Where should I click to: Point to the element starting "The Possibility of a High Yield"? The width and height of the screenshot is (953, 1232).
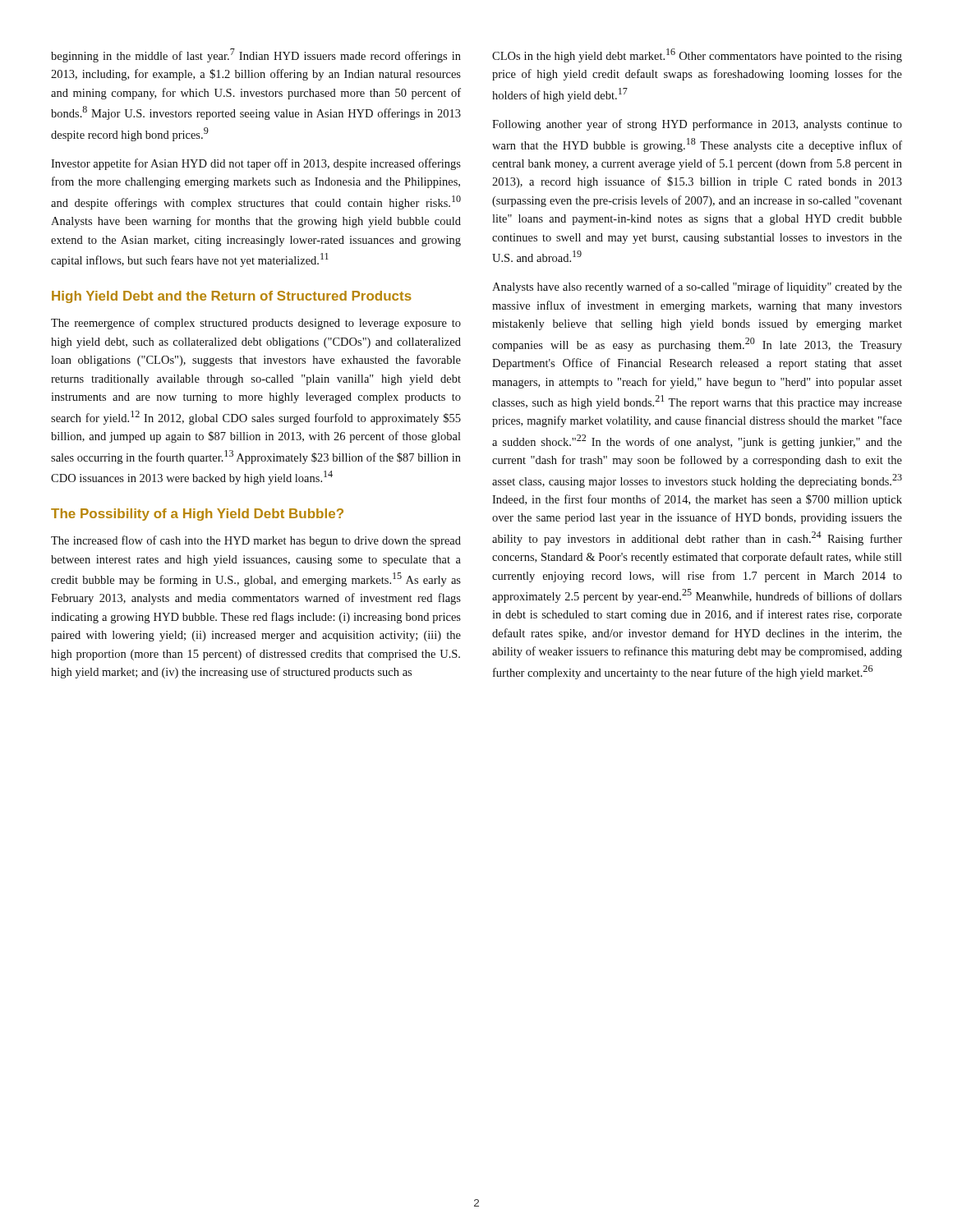coord(256,514)
